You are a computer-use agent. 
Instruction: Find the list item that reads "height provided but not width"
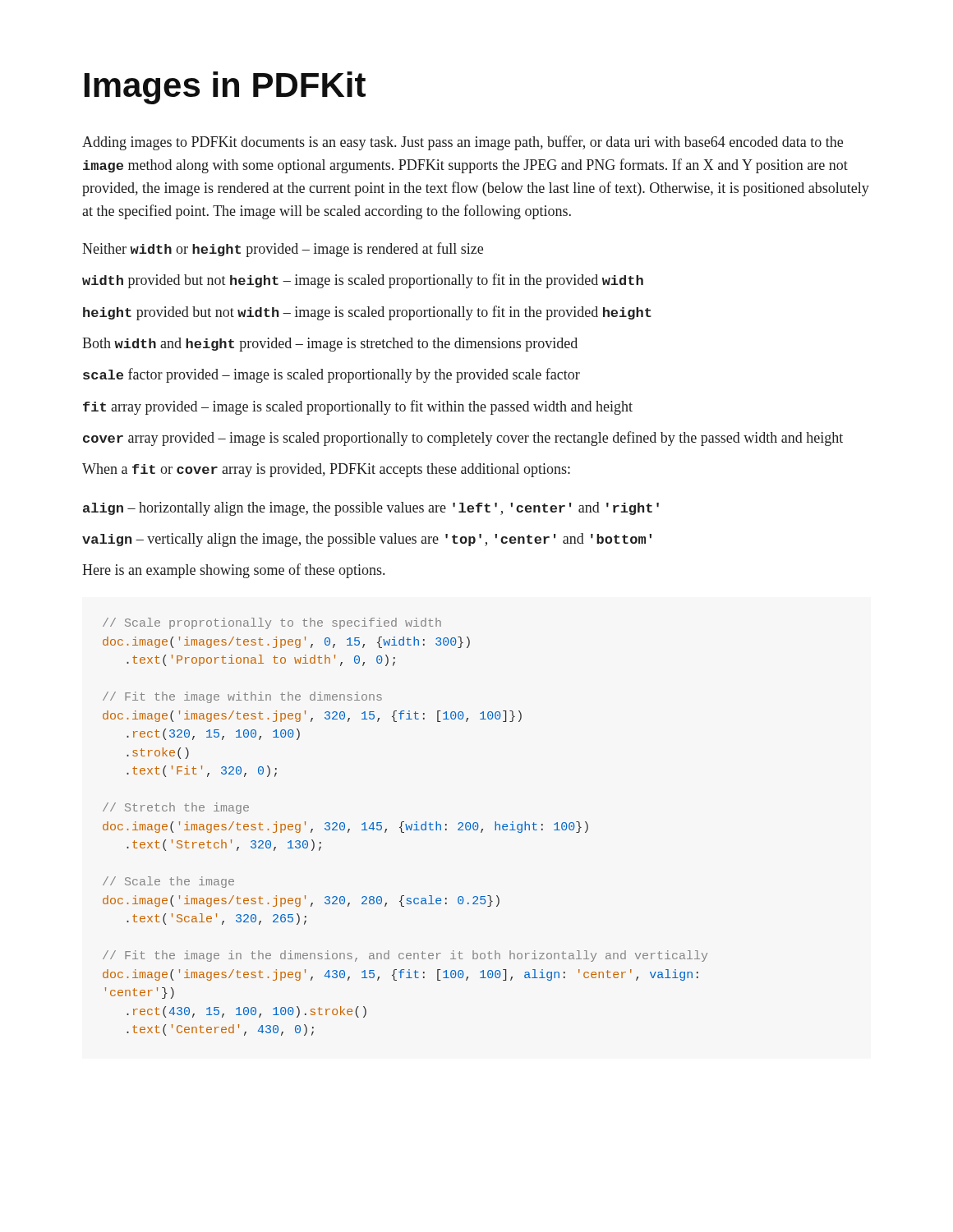click(476, 313)
